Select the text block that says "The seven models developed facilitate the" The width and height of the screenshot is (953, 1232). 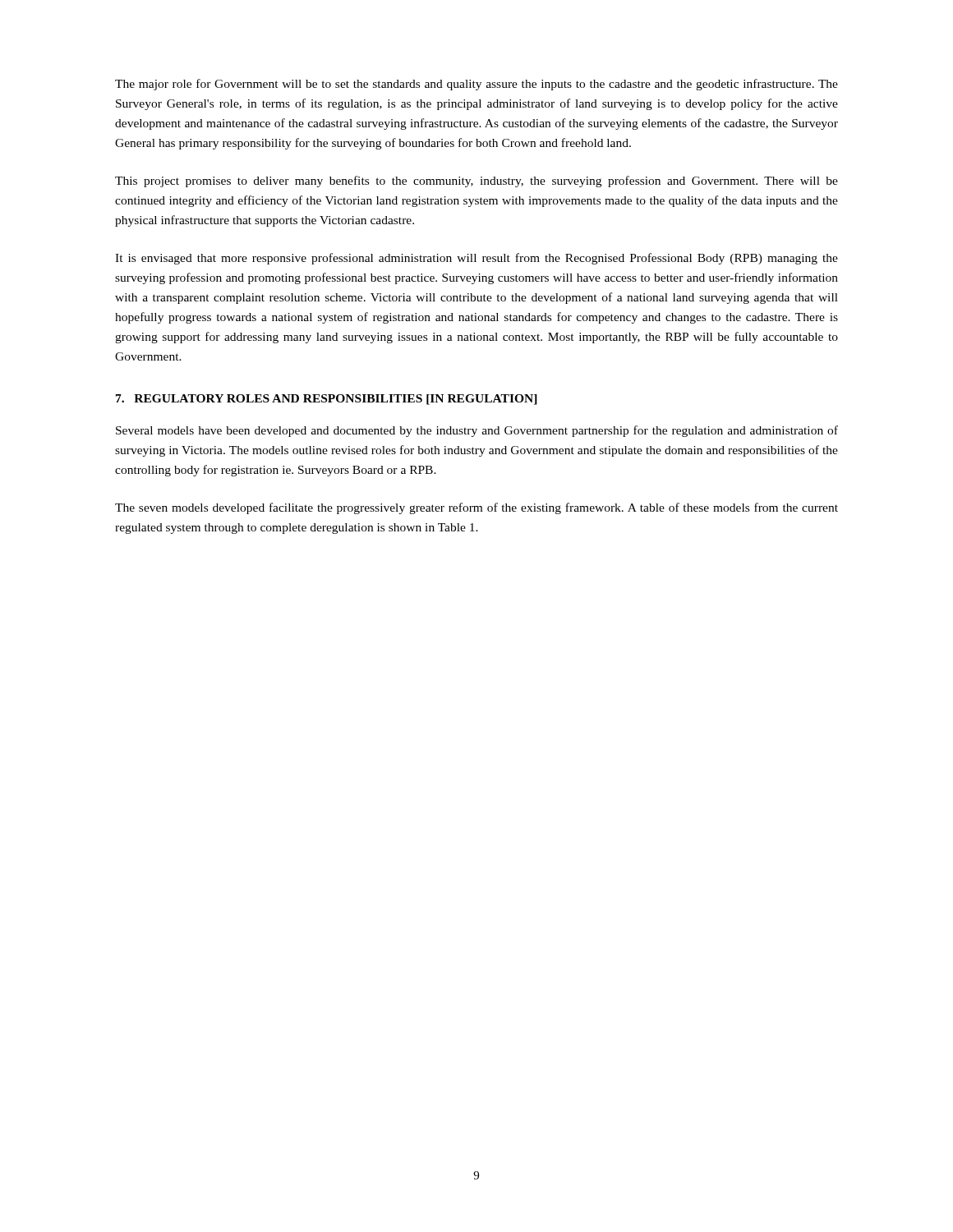[476, 517]
